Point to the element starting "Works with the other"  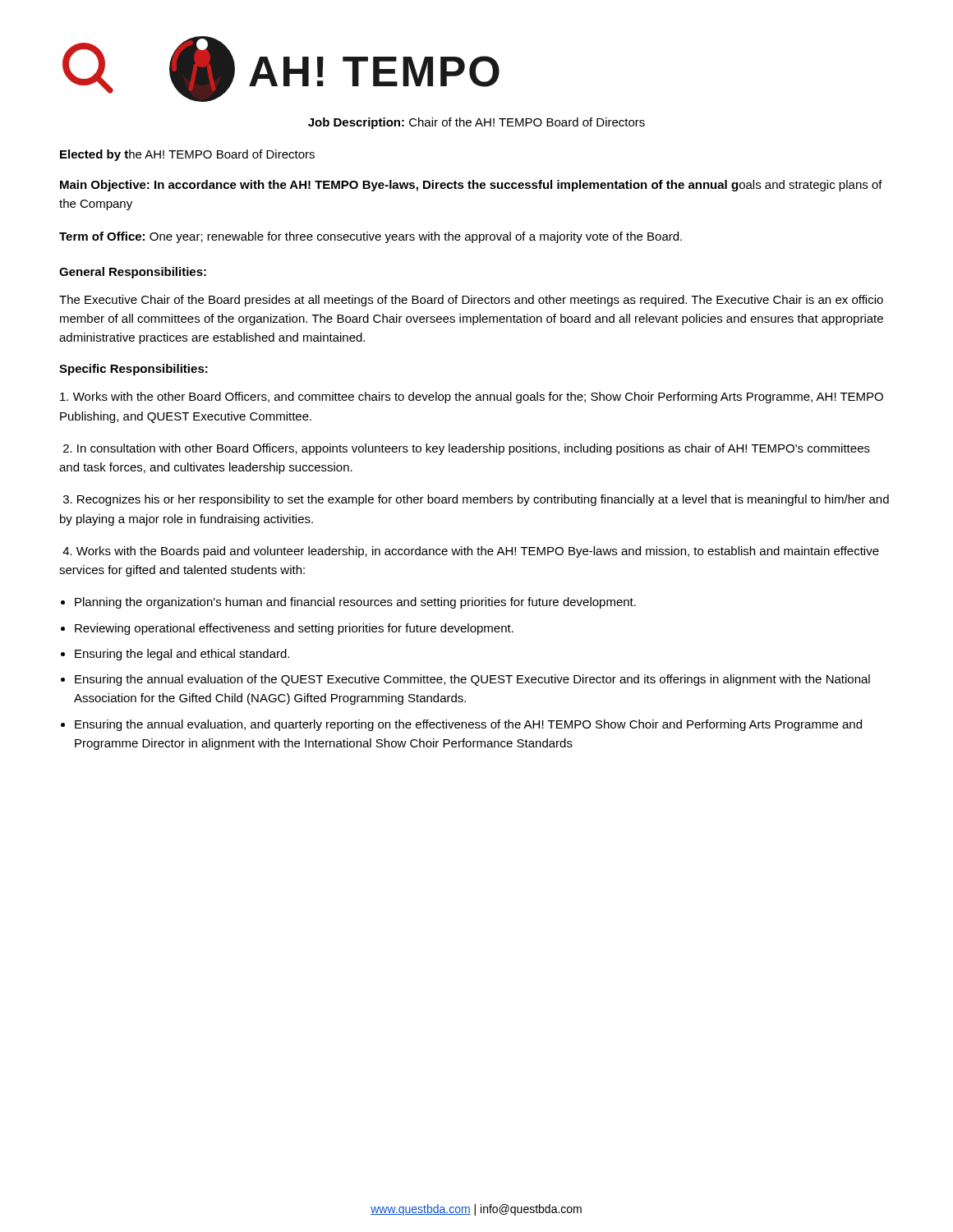tap(471, 406)
